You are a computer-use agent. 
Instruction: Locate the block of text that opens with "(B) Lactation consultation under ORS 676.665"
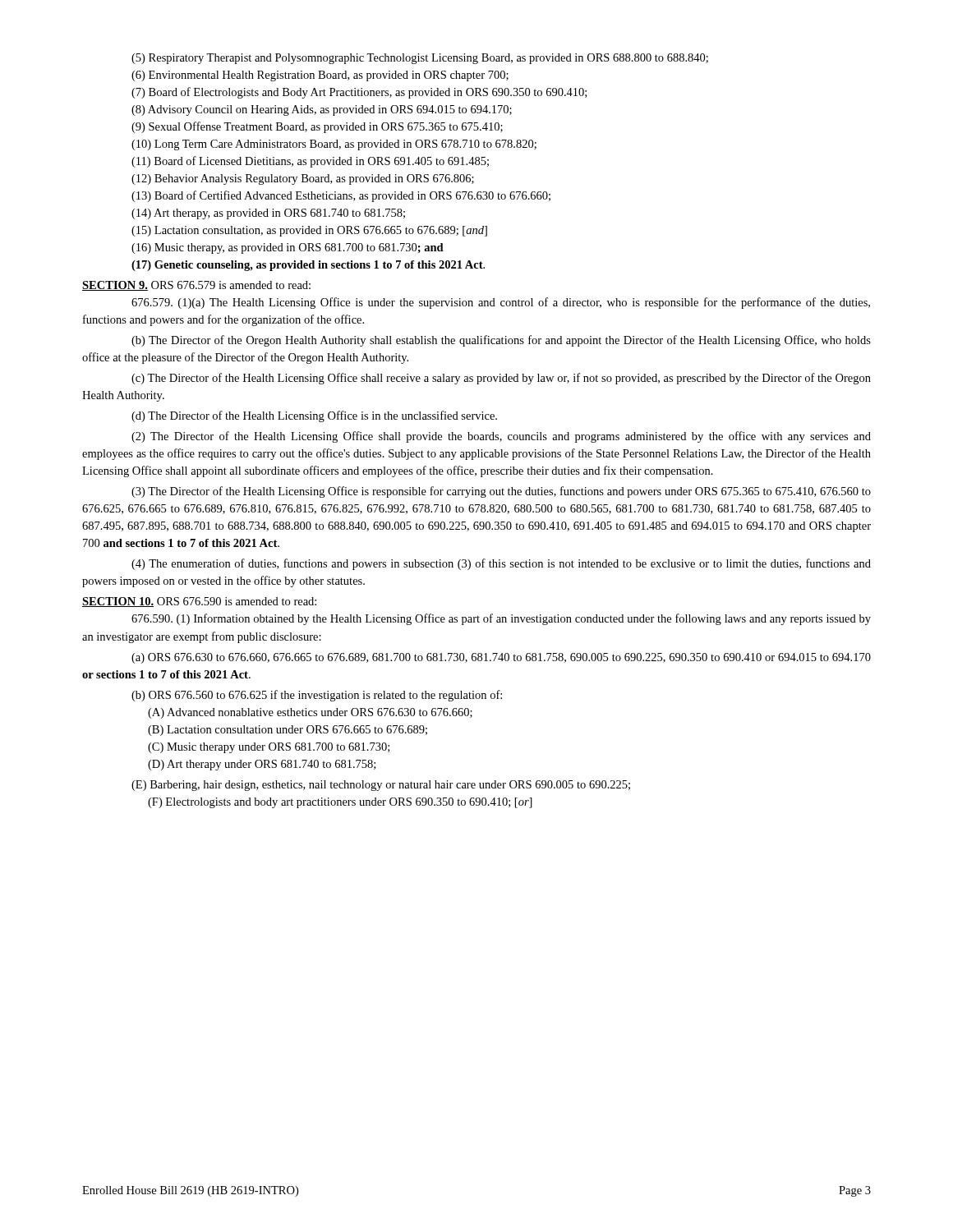coord(288,731)
